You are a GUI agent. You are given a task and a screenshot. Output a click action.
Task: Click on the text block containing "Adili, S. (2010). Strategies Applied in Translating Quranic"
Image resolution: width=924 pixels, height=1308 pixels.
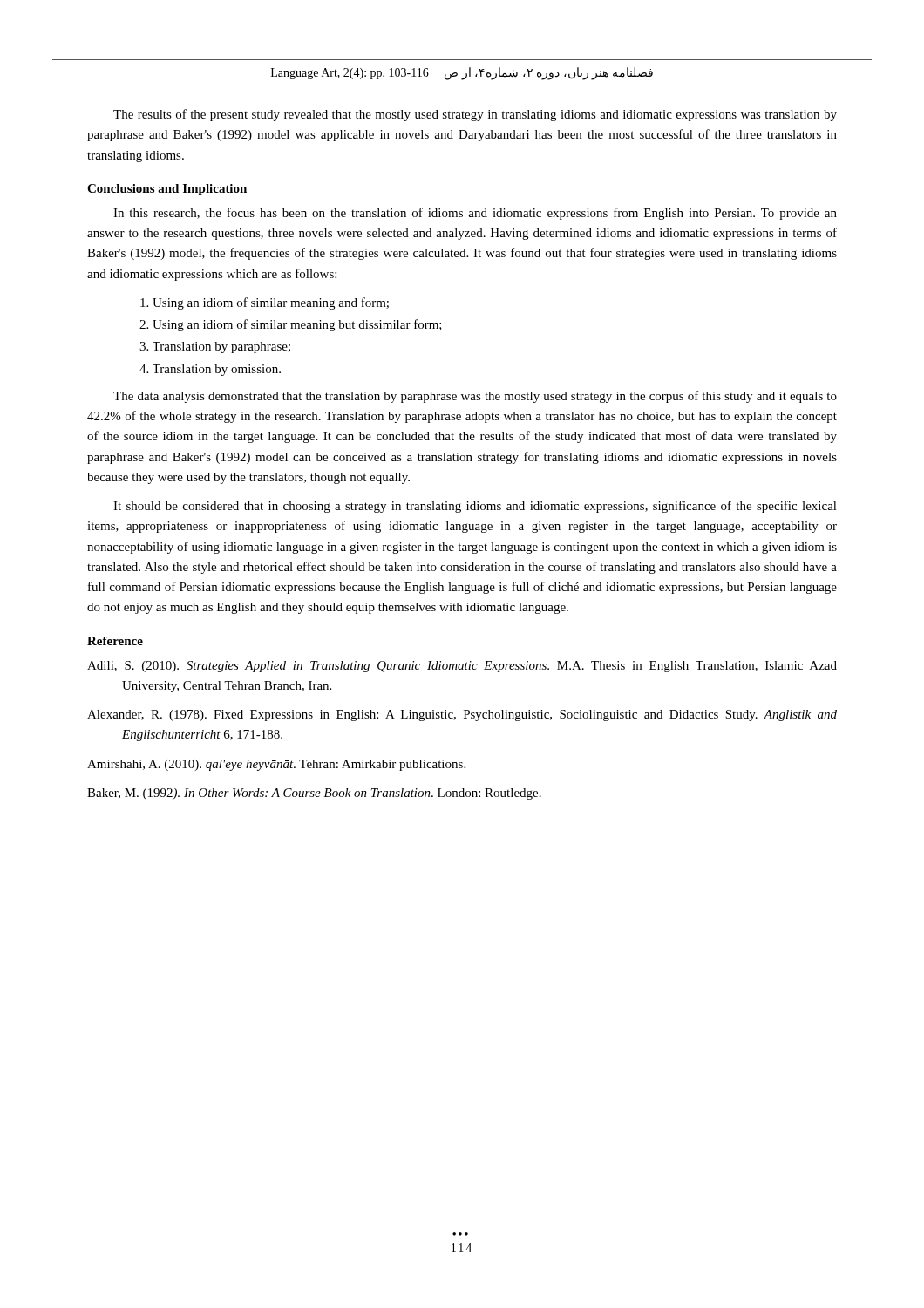[462, 675]
